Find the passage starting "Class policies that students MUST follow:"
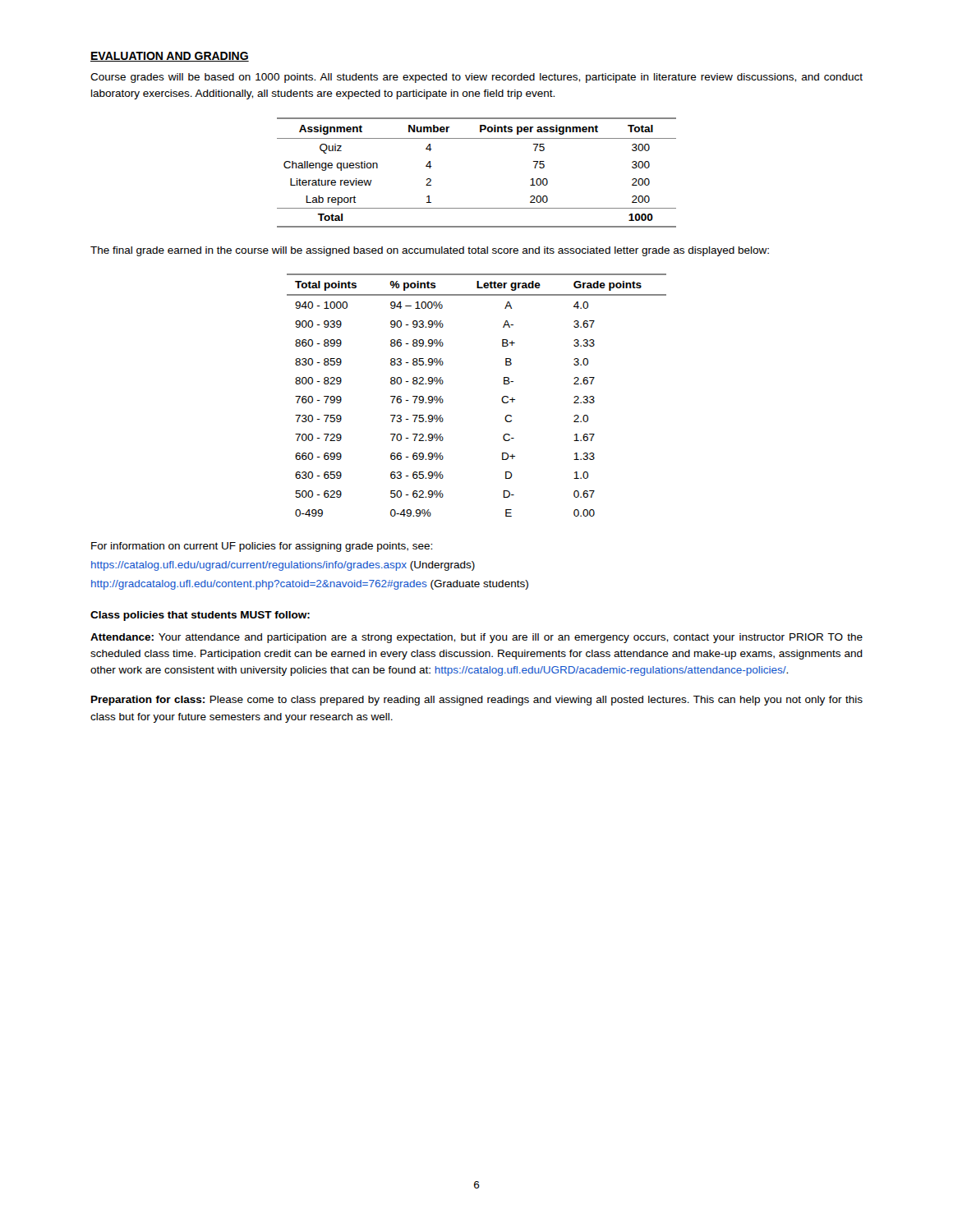953x1232 pixels. click(x=200, y=614)
